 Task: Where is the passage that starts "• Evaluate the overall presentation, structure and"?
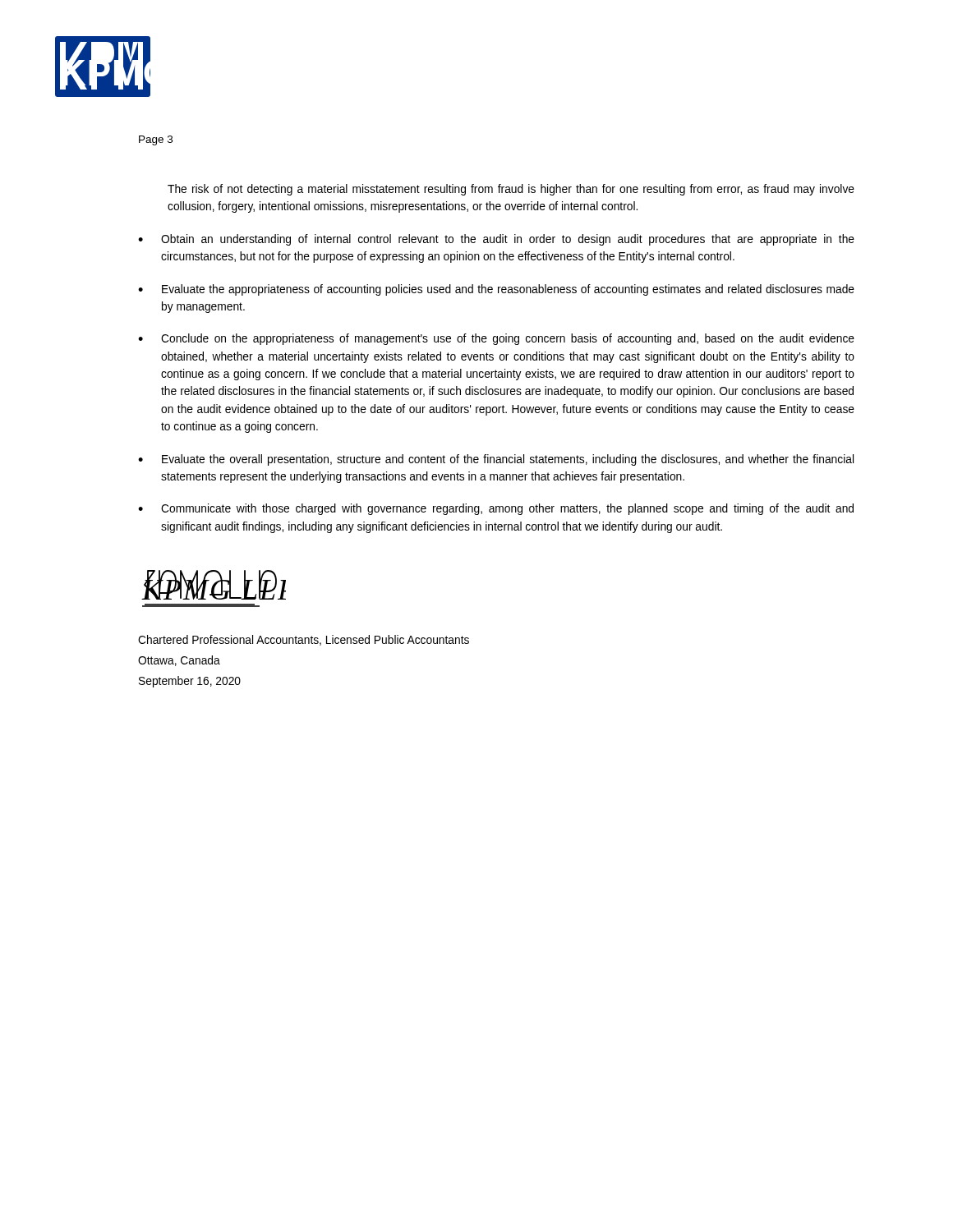click(496, 468)
